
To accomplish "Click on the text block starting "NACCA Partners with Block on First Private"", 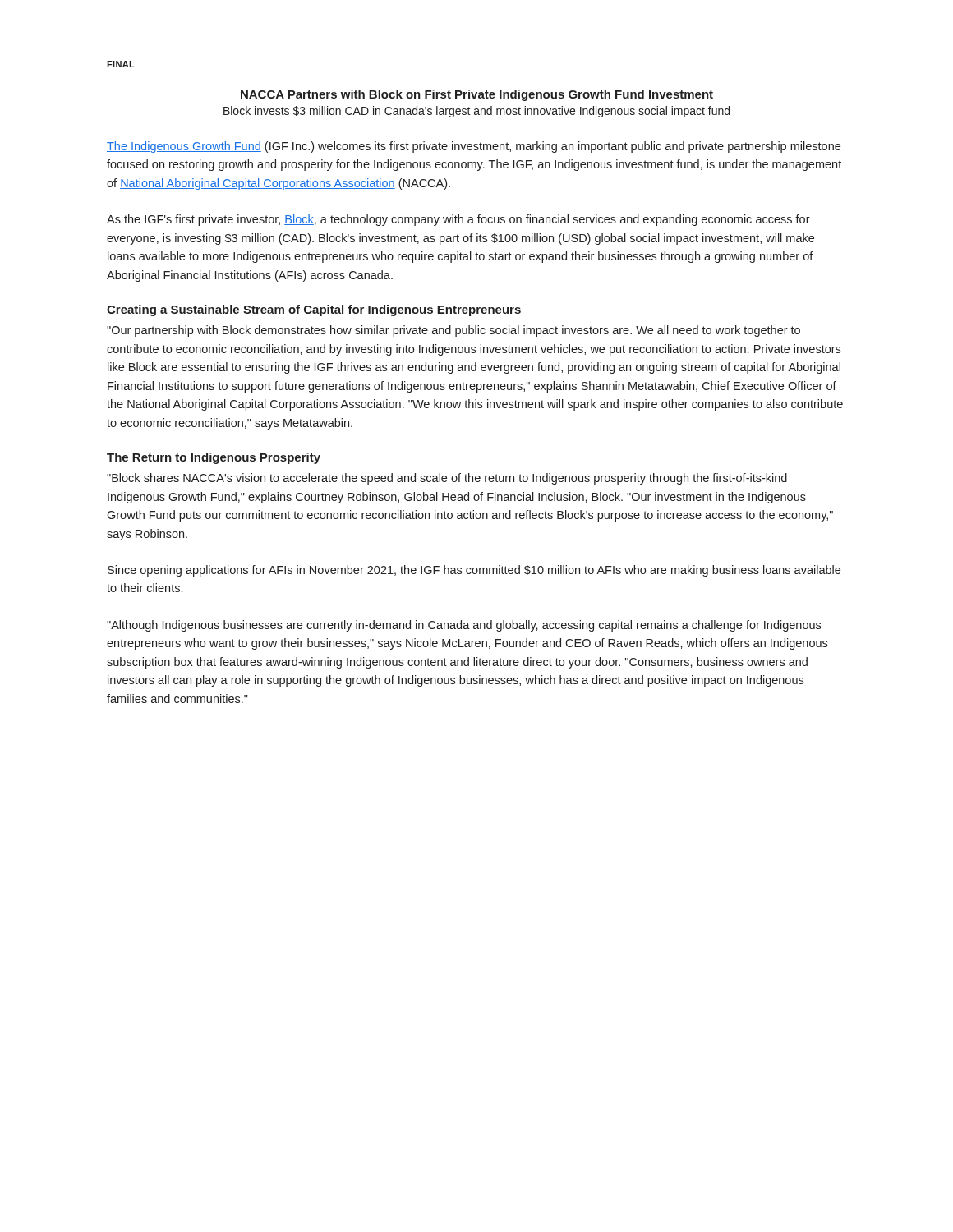I will click(476, 94).
